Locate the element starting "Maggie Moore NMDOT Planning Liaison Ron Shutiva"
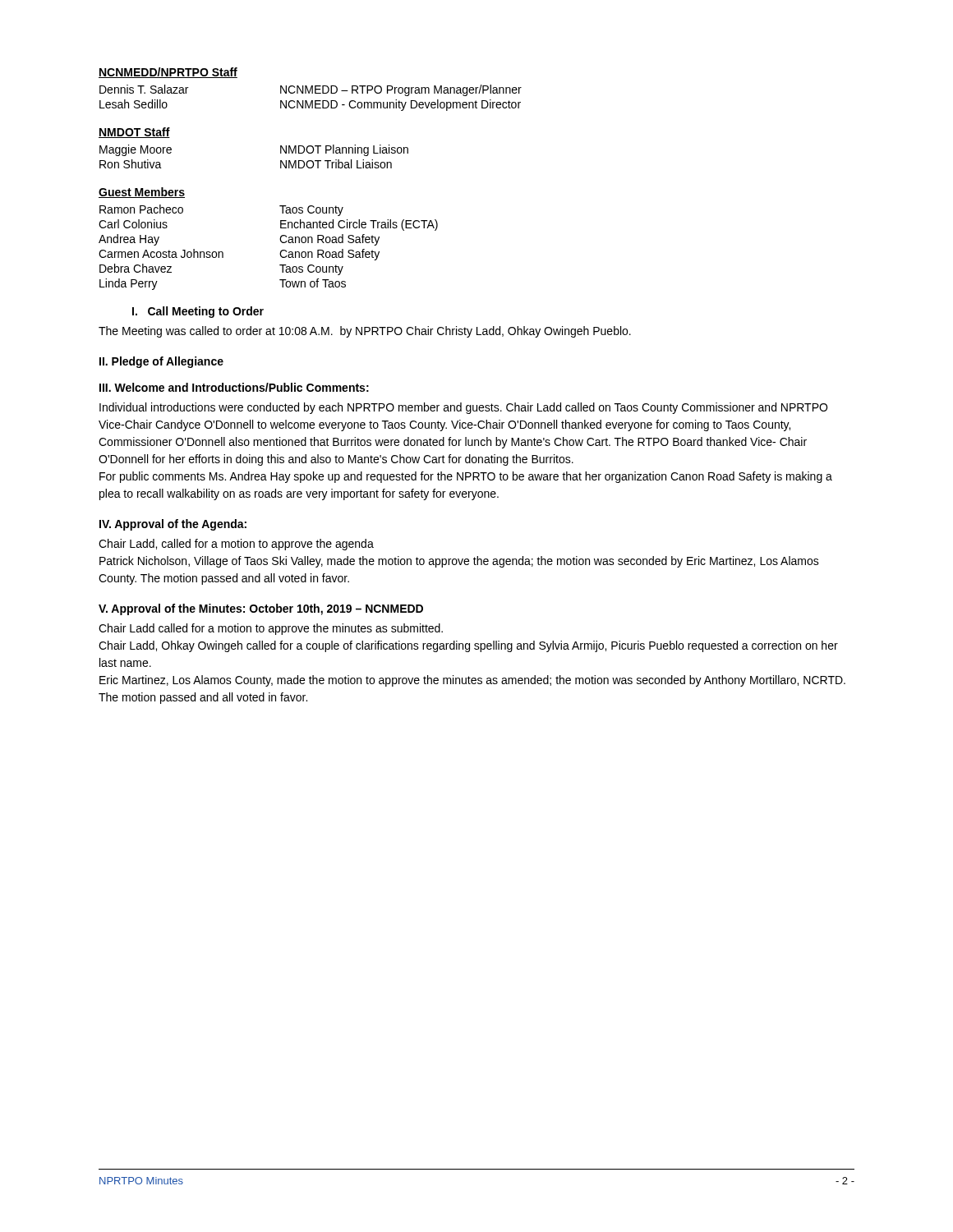Screen dimensions: 1232x953 [x=134, y=150]
